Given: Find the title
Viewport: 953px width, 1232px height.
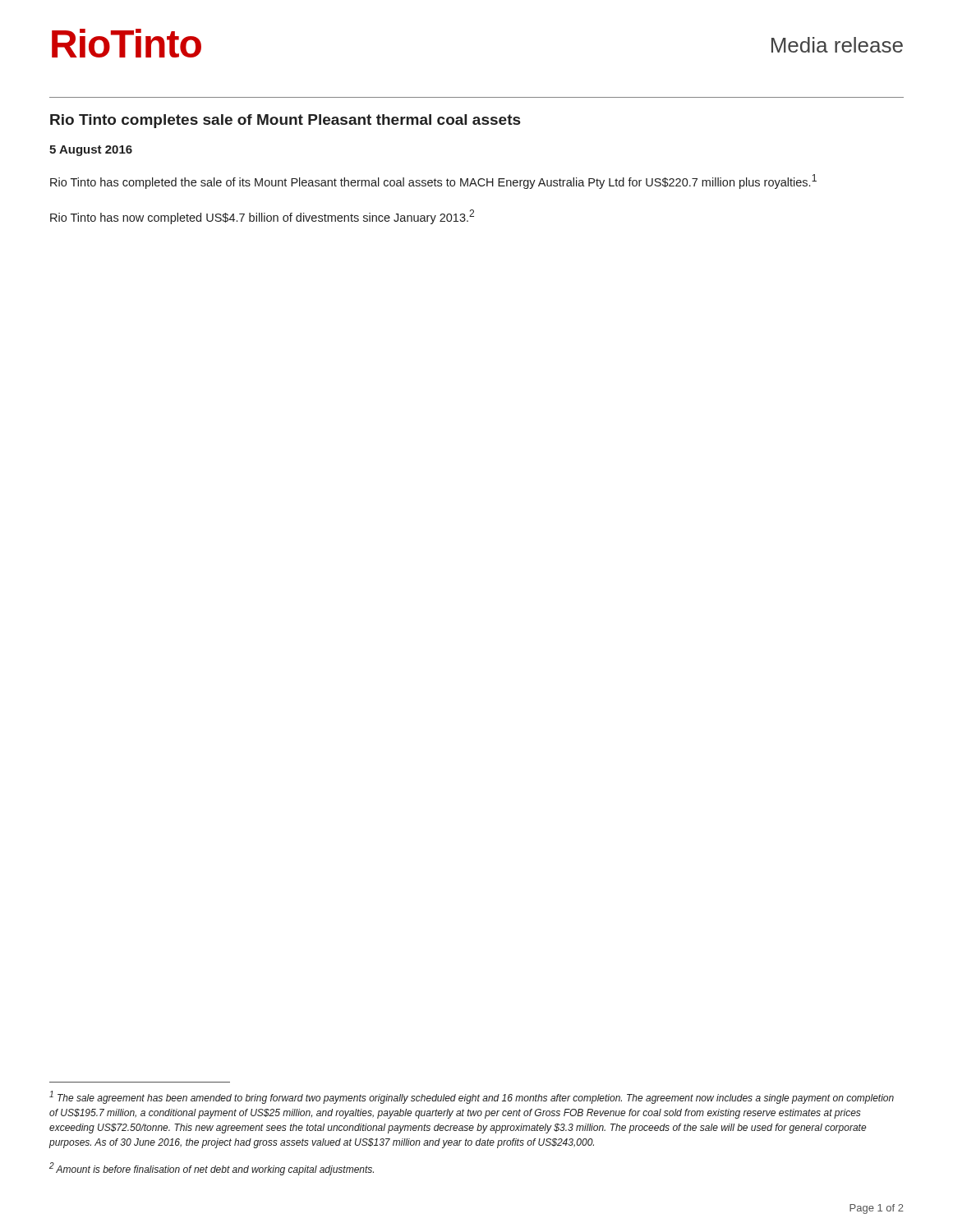Looking at the screenshot, I should (285, 120).
